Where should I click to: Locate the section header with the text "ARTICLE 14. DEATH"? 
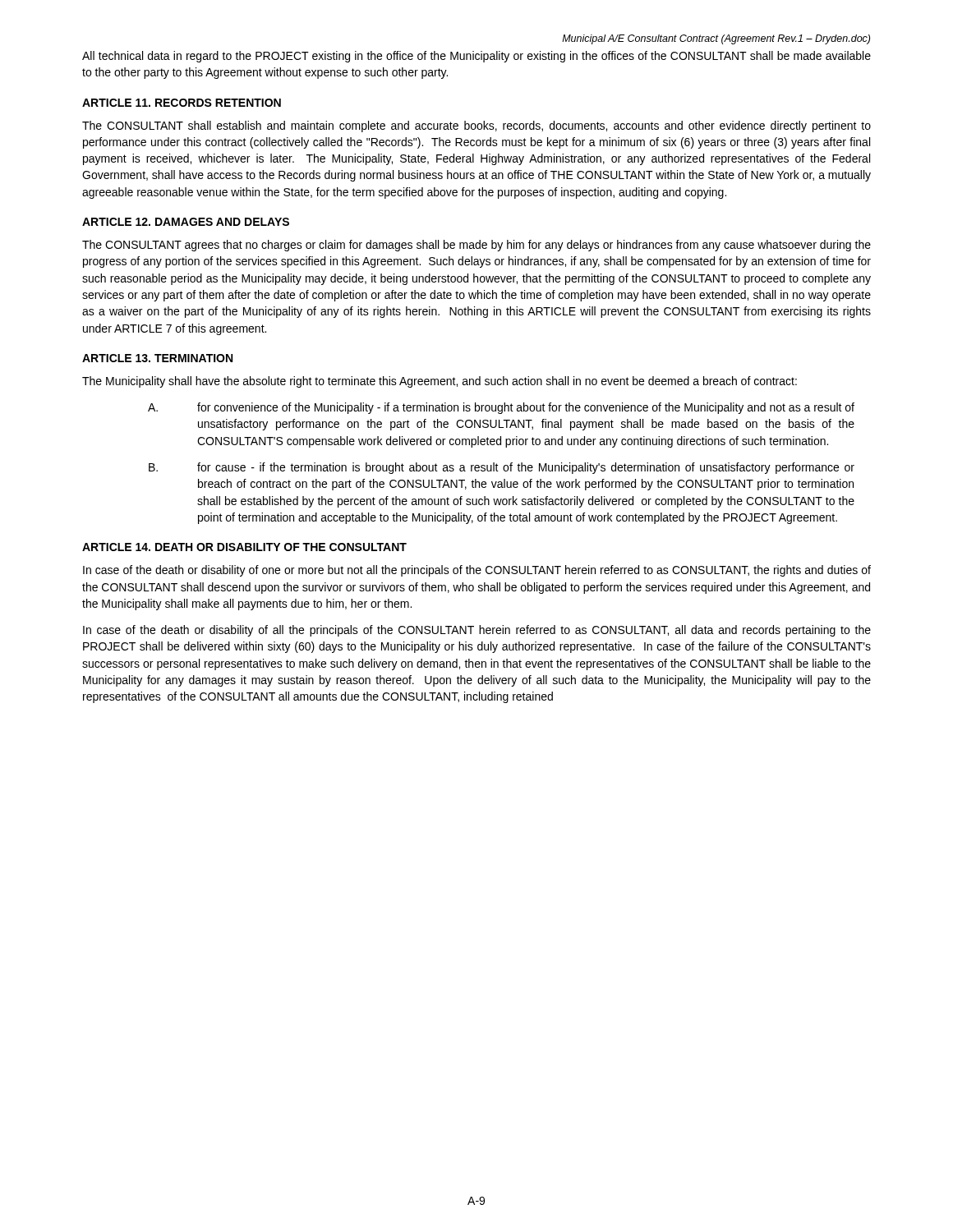[244, 547]
